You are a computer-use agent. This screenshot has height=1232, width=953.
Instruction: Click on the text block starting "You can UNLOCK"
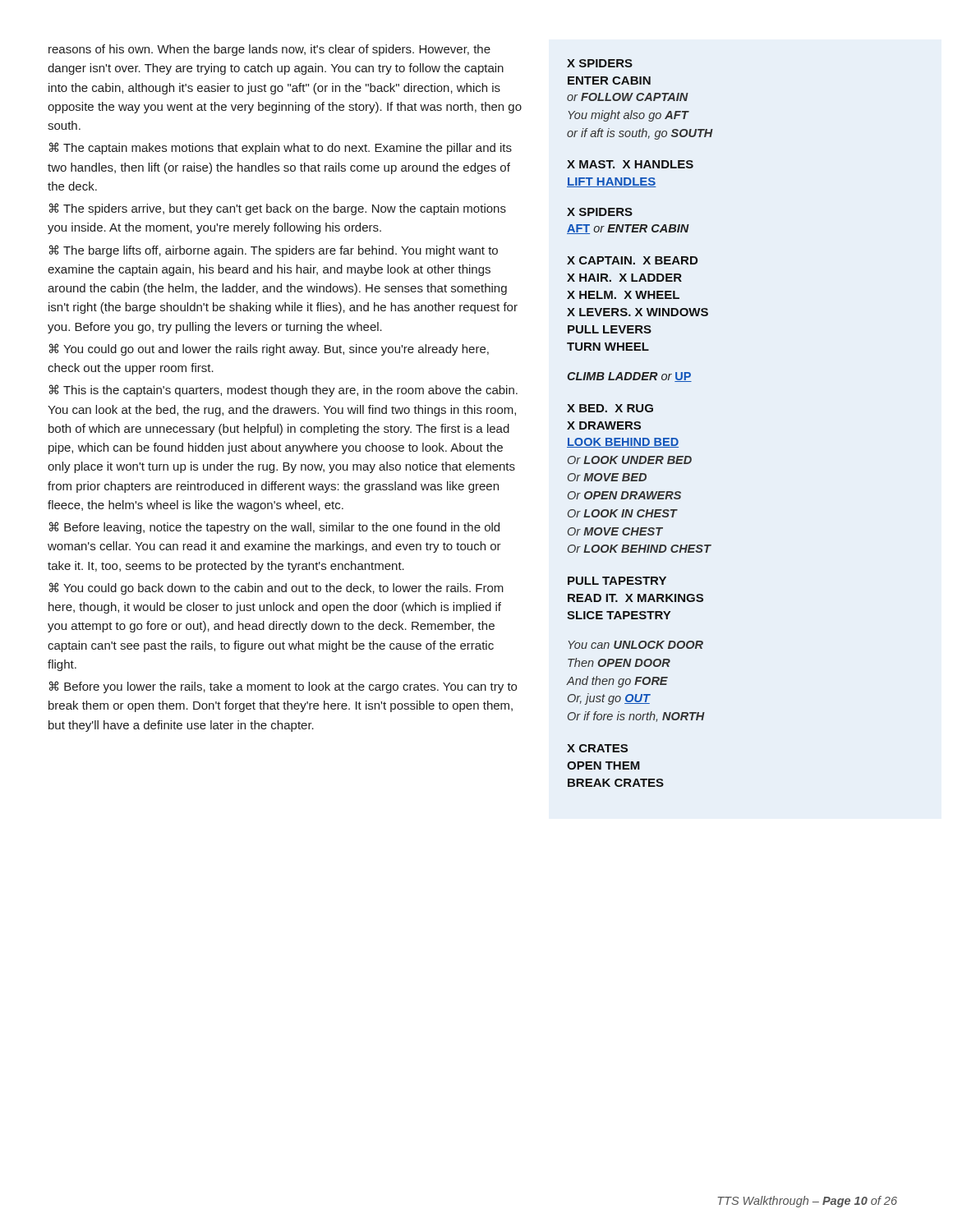pyautogui.click(x=636, y=680)
